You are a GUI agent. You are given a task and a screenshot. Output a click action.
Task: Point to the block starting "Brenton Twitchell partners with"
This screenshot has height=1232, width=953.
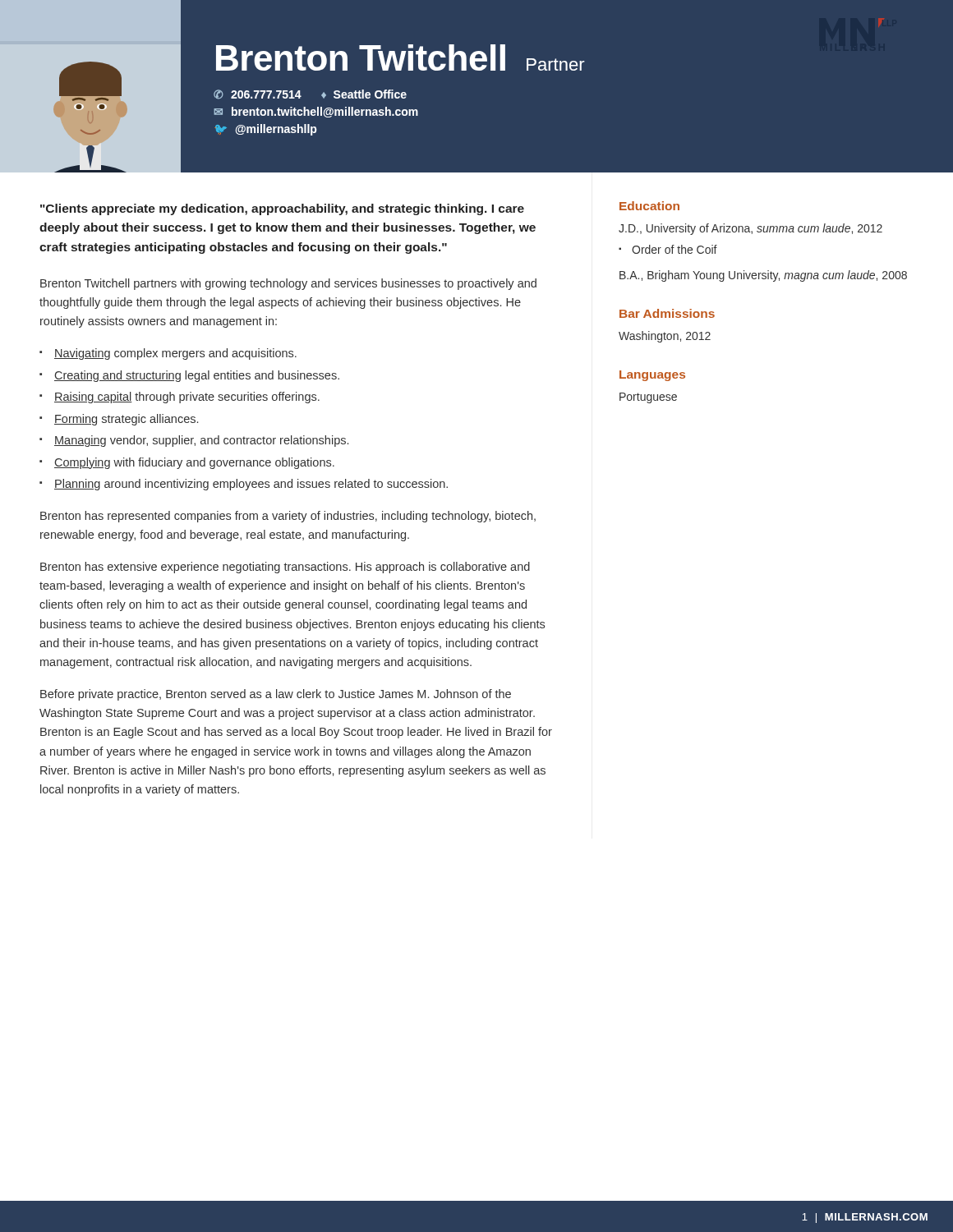coord(288,302)
